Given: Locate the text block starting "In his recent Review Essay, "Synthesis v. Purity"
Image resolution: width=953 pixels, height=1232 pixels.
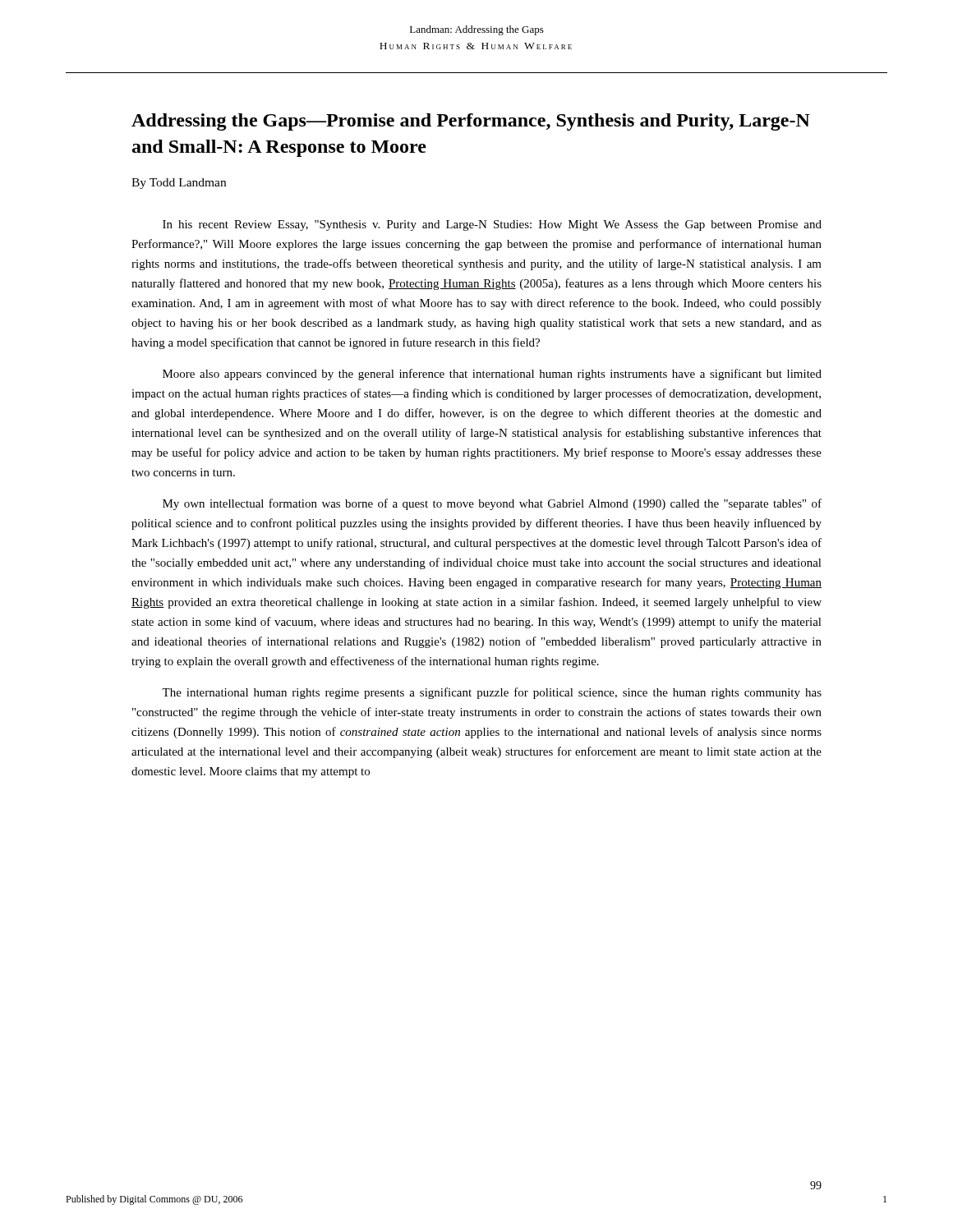Looking at the screenshot, I should coord(476,283).
